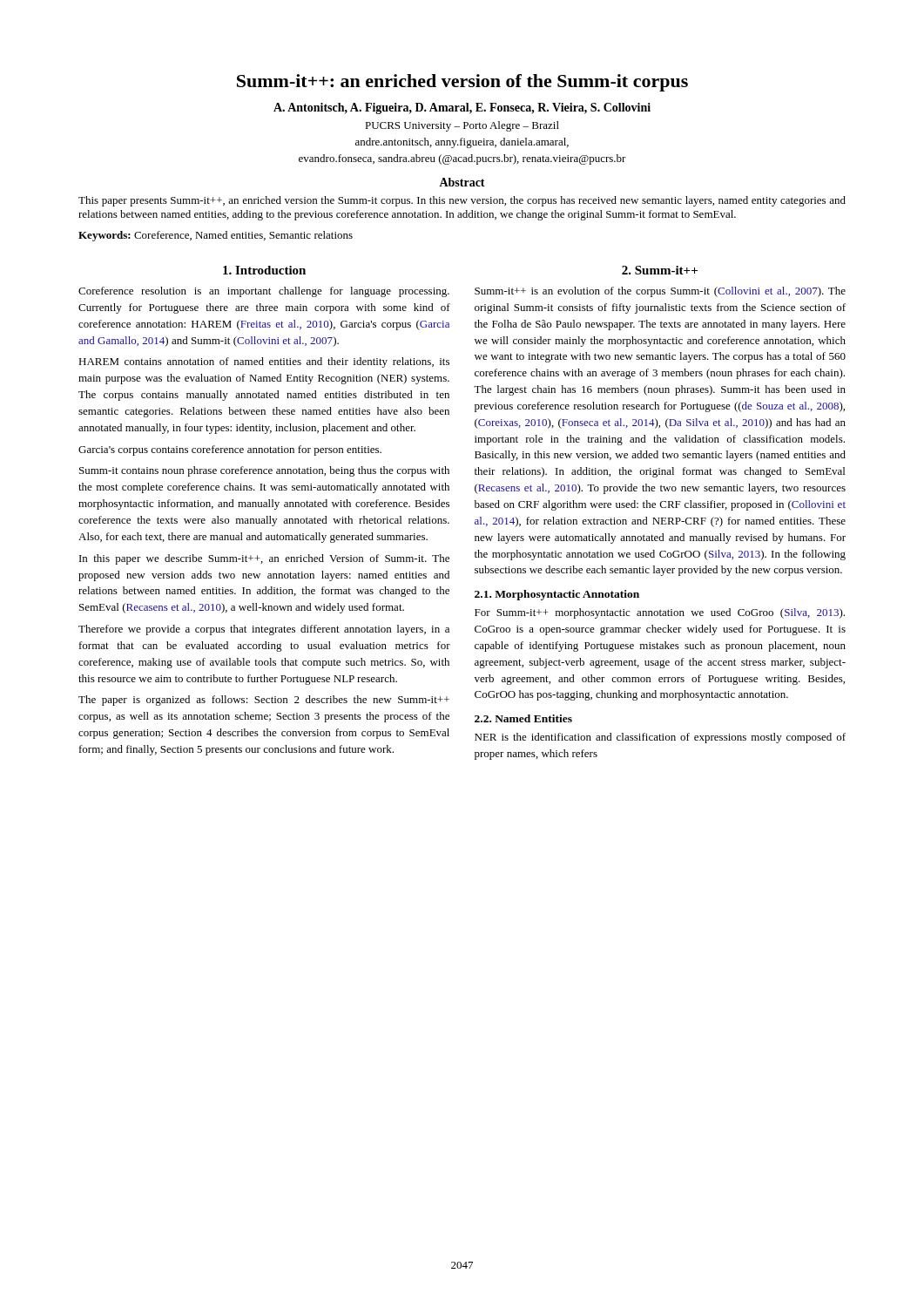Image resolution: width=924 pixels, height=1307 pixels.
Task: Point to the text block starting "Summ-it++: an enriched version of the"
Action: 462,81
